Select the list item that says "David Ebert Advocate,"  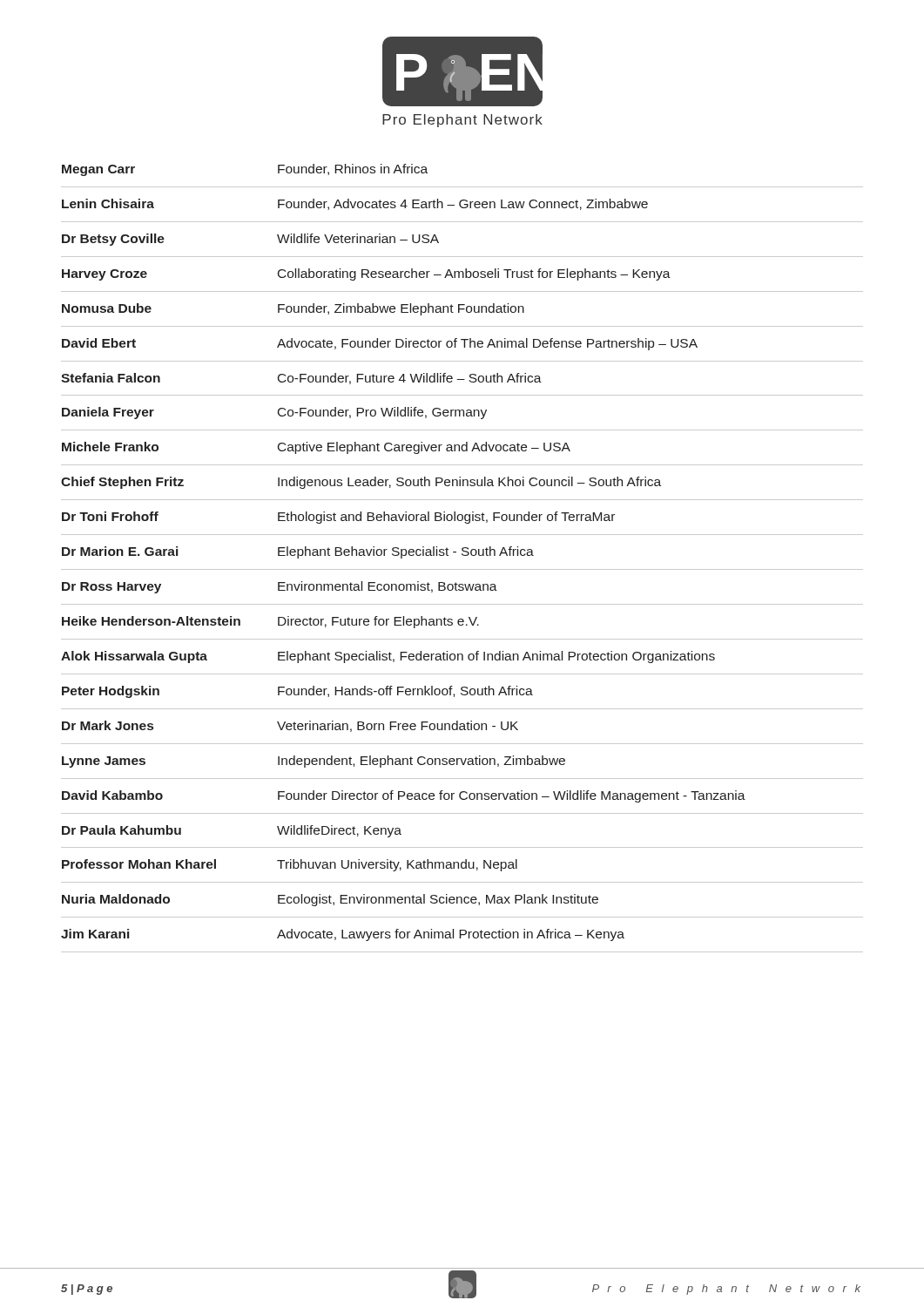462,343
